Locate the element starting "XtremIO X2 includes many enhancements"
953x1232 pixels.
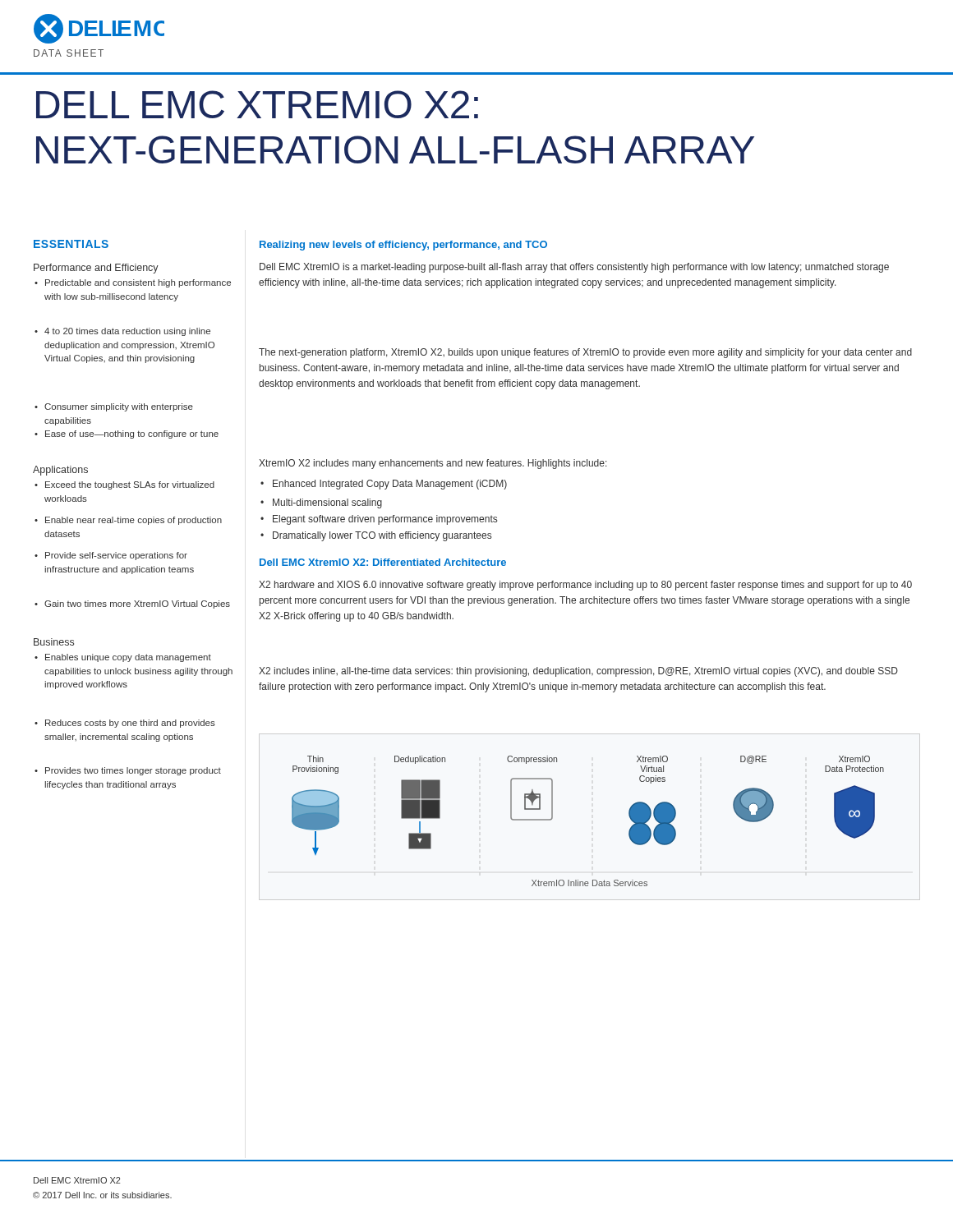point(589,464)
